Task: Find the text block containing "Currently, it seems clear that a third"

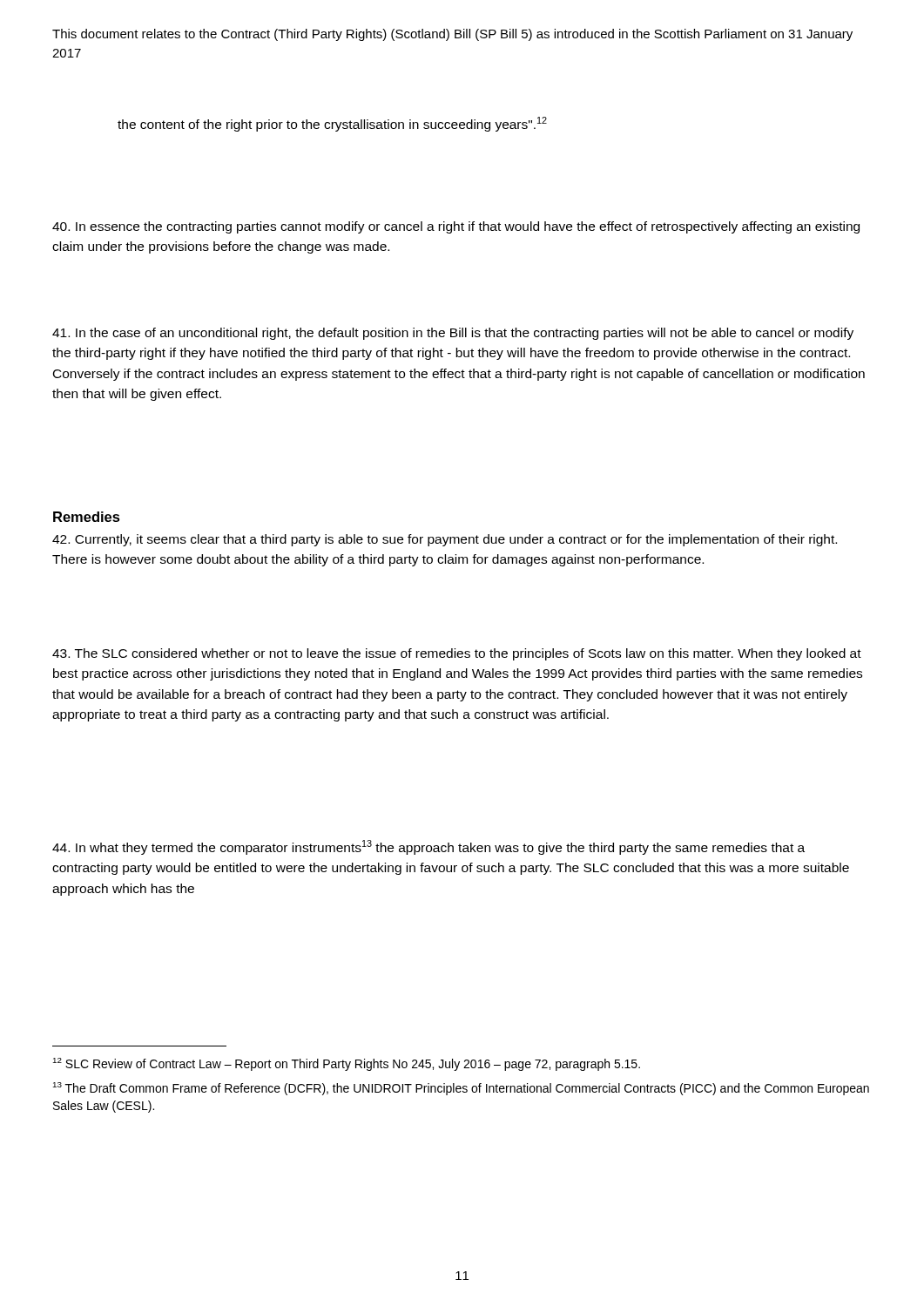Action: 445,549
